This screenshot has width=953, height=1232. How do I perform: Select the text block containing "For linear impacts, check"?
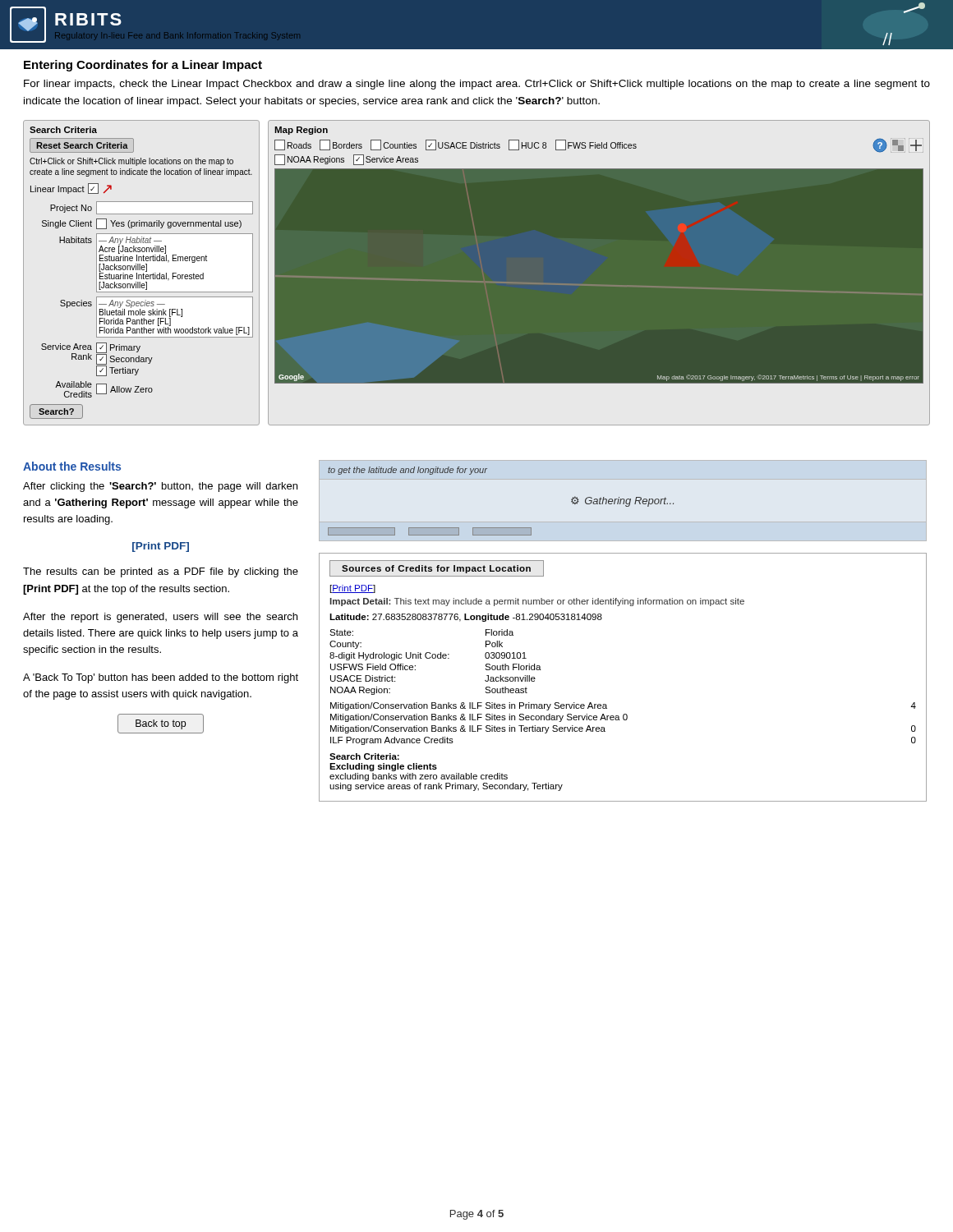click(x=476, y=92)
